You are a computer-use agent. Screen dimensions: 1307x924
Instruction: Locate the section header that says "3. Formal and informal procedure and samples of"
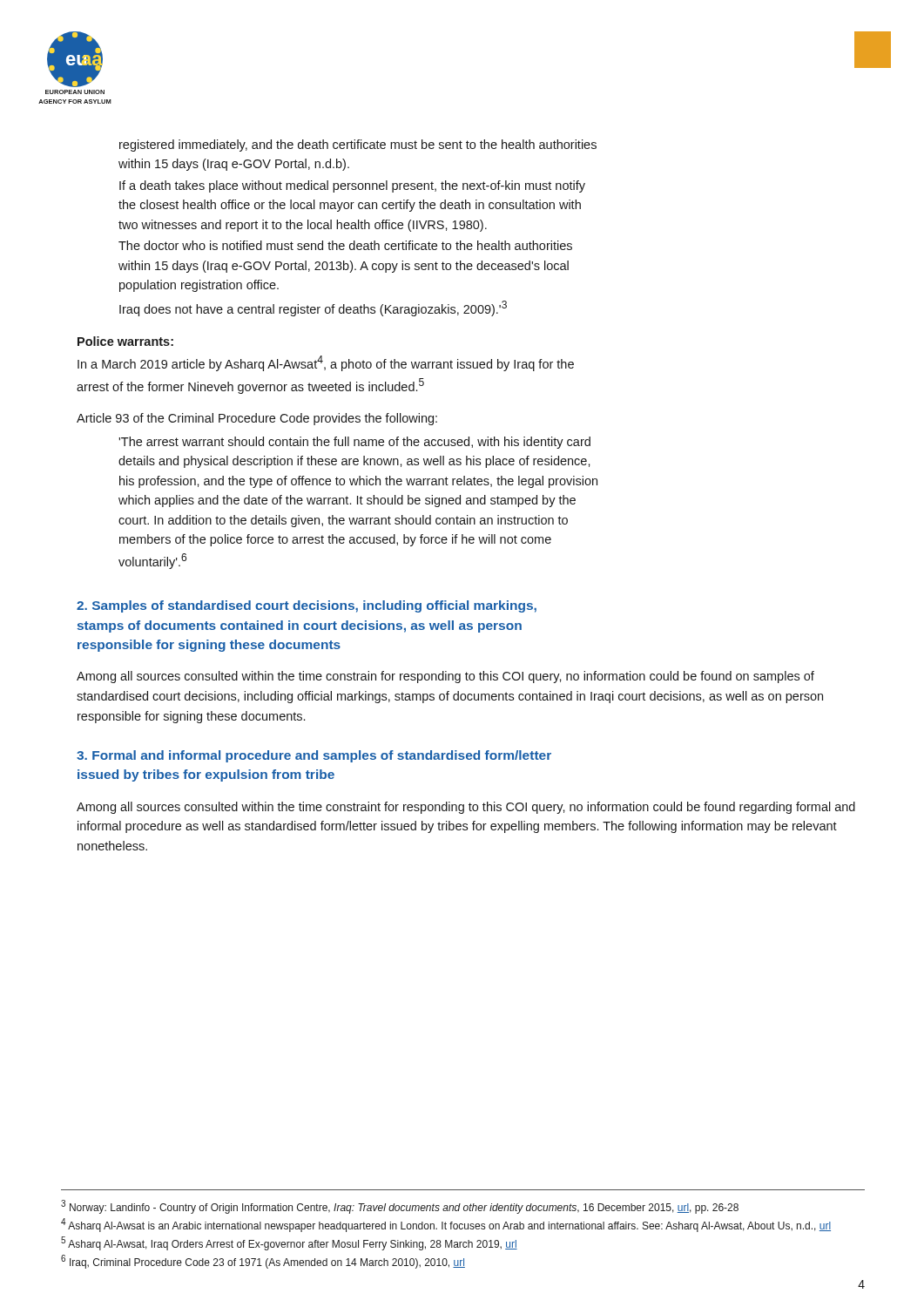314,765
